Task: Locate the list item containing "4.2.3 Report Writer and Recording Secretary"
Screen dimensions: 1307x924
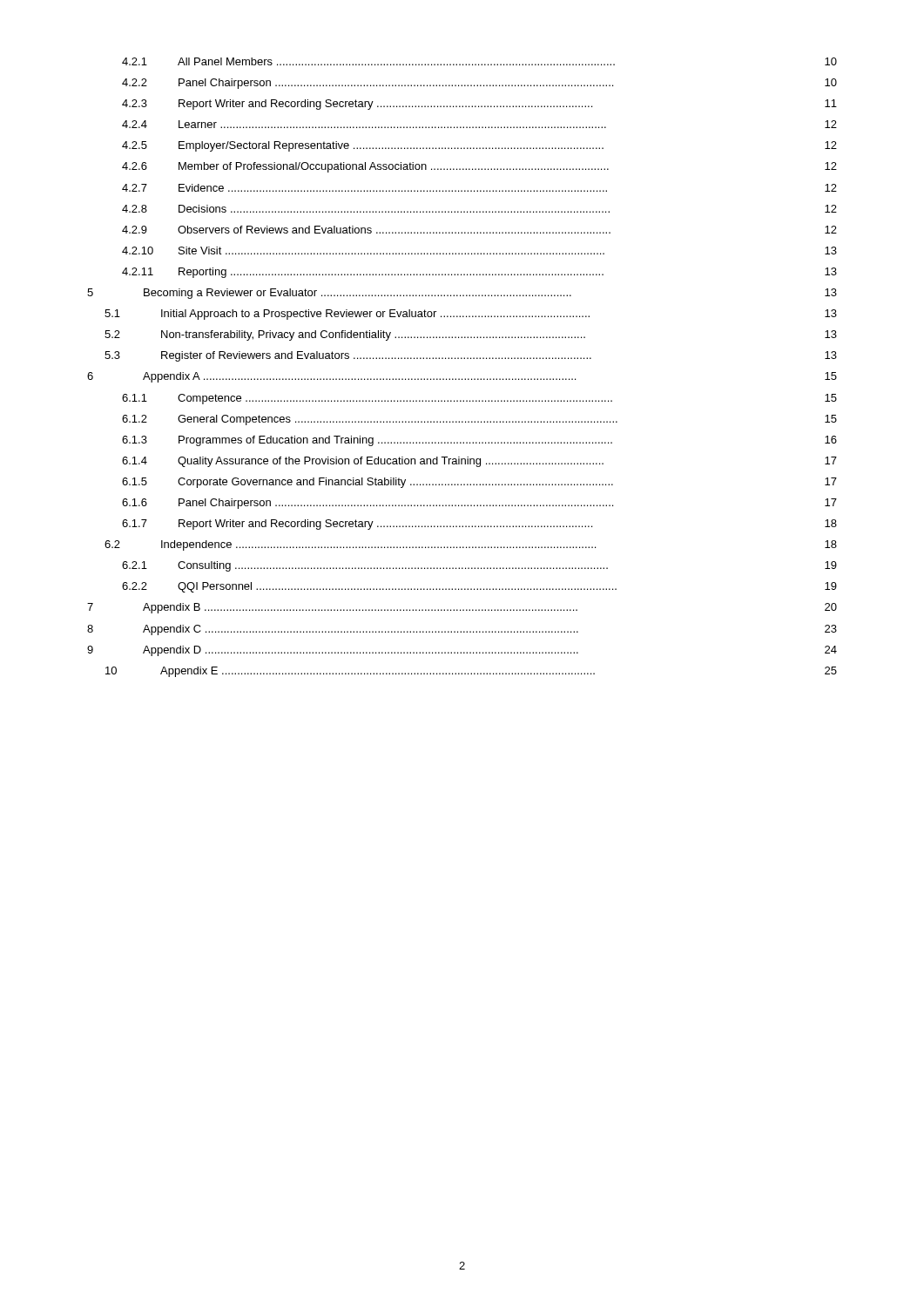Action: pos(462,104)
